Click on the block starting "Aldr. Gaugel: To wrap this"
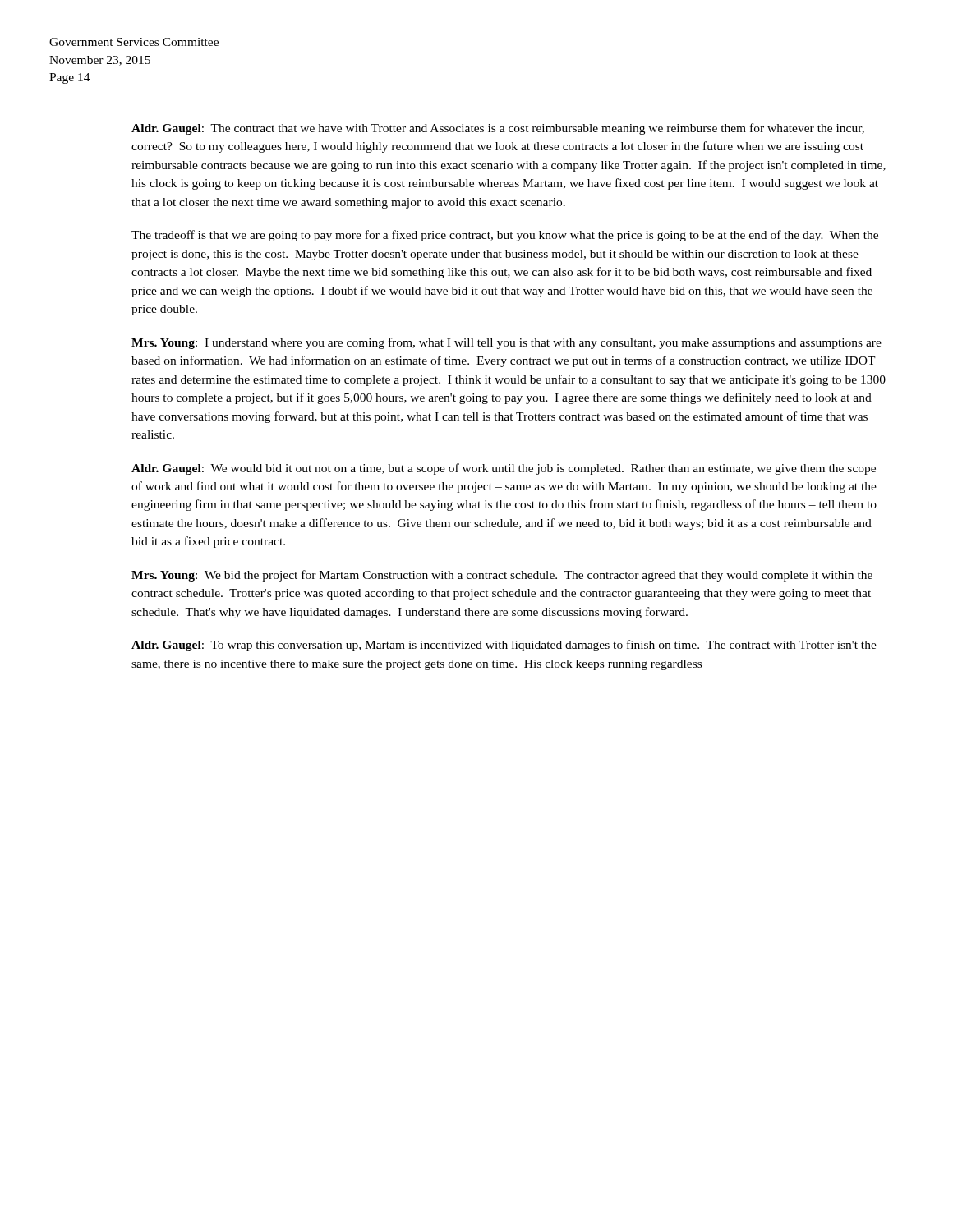This screenshot has width=953, height=1232. 504,654
